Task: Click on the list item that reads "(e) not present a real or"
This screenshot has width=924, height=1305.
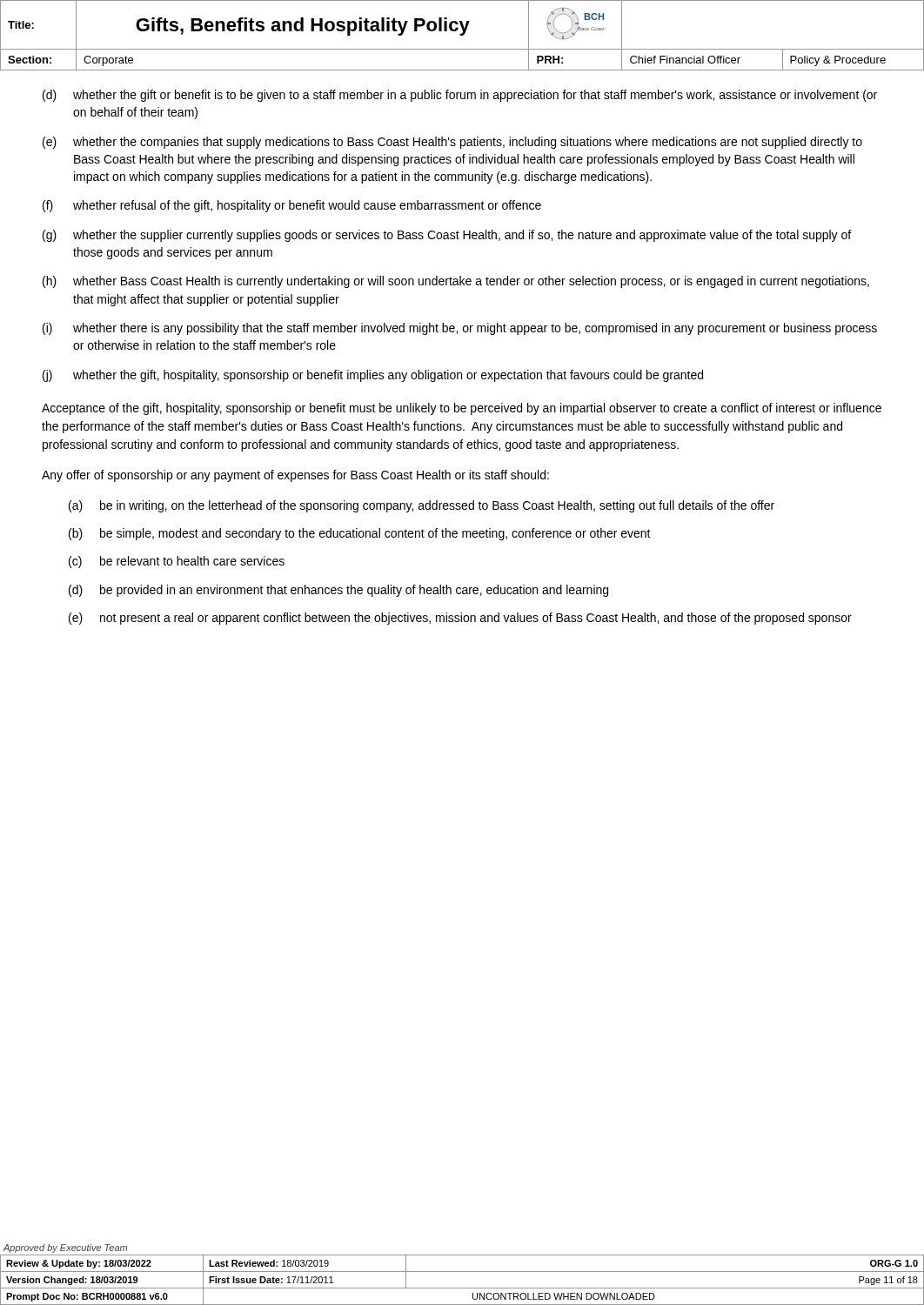Action: click(475, 618)
